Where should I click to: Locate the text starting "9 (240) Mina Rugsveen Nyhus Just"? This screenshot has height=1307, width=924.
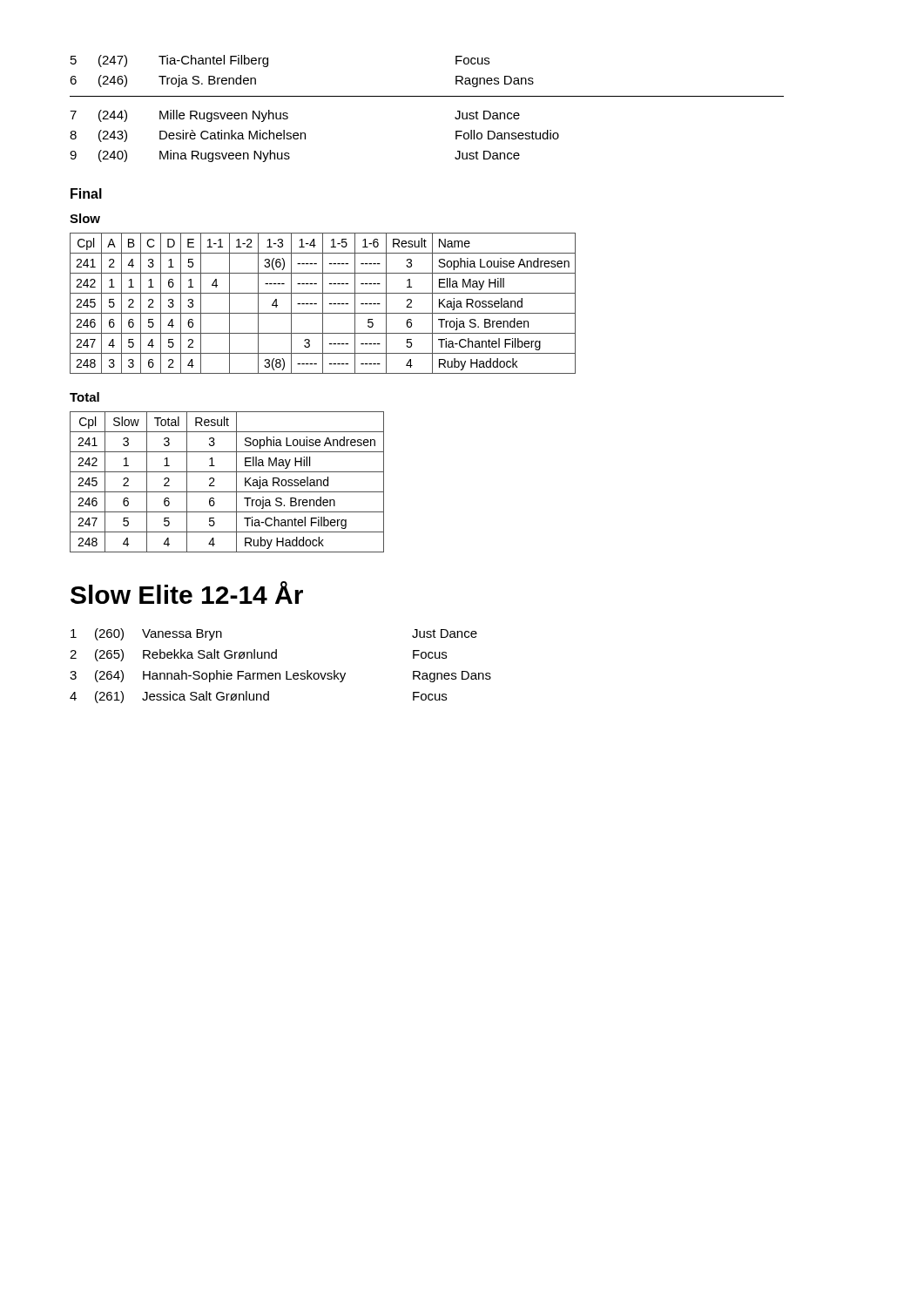pos(107,156)
